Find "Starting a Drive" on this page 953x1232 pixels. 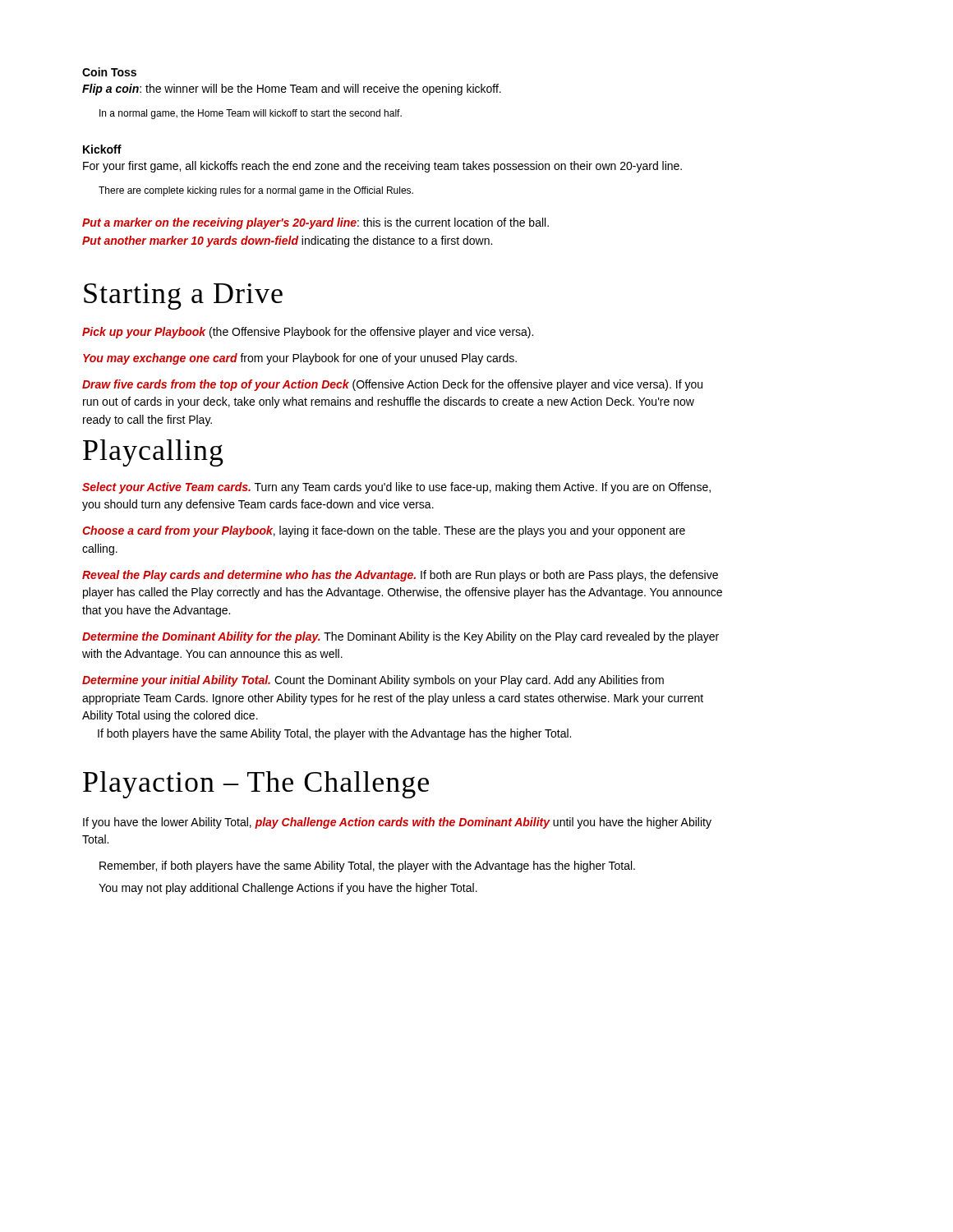coord(183,294)
